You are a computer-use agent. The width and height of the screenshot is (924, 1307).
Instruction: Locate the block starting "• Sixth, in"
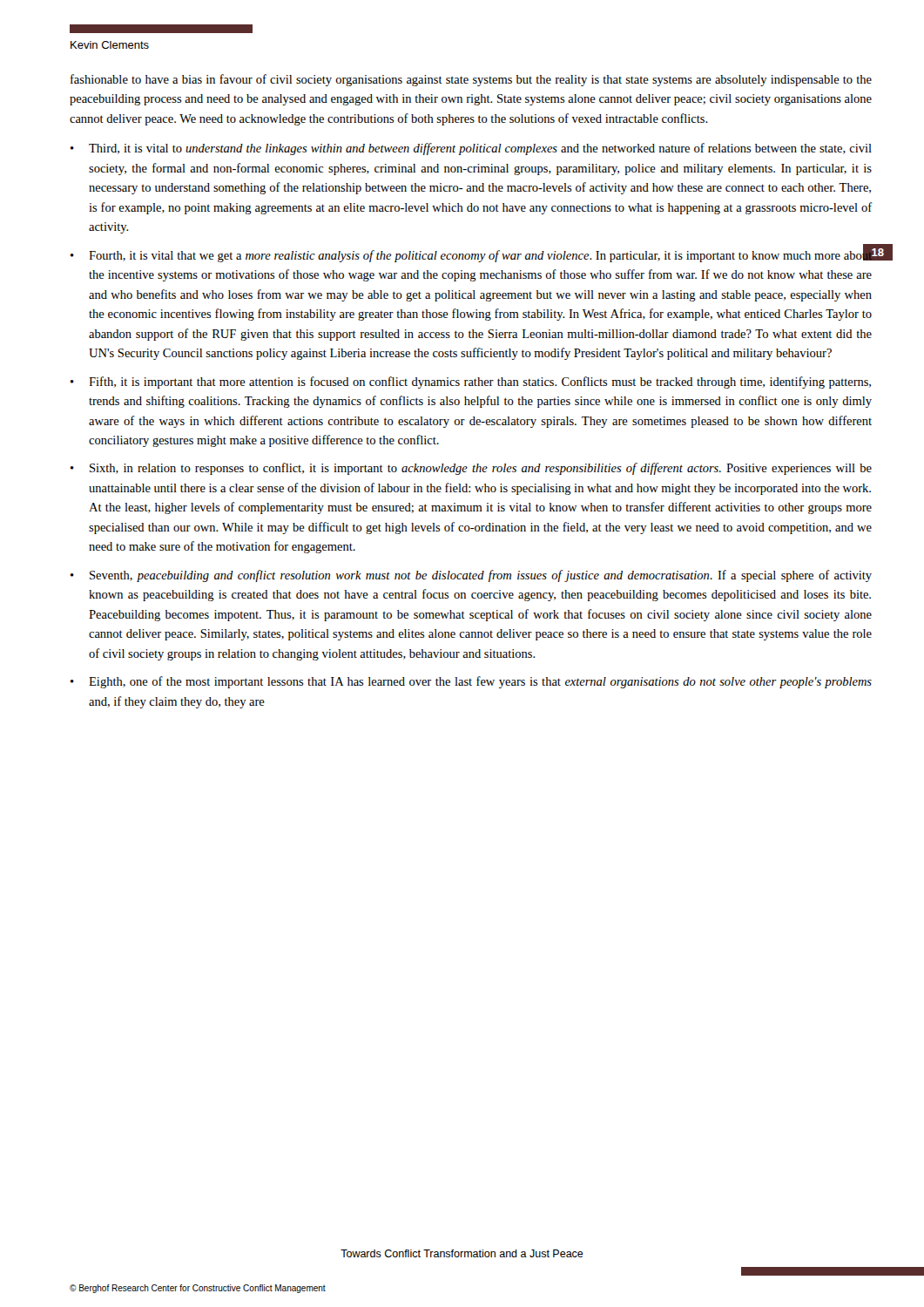click(471, 508)
